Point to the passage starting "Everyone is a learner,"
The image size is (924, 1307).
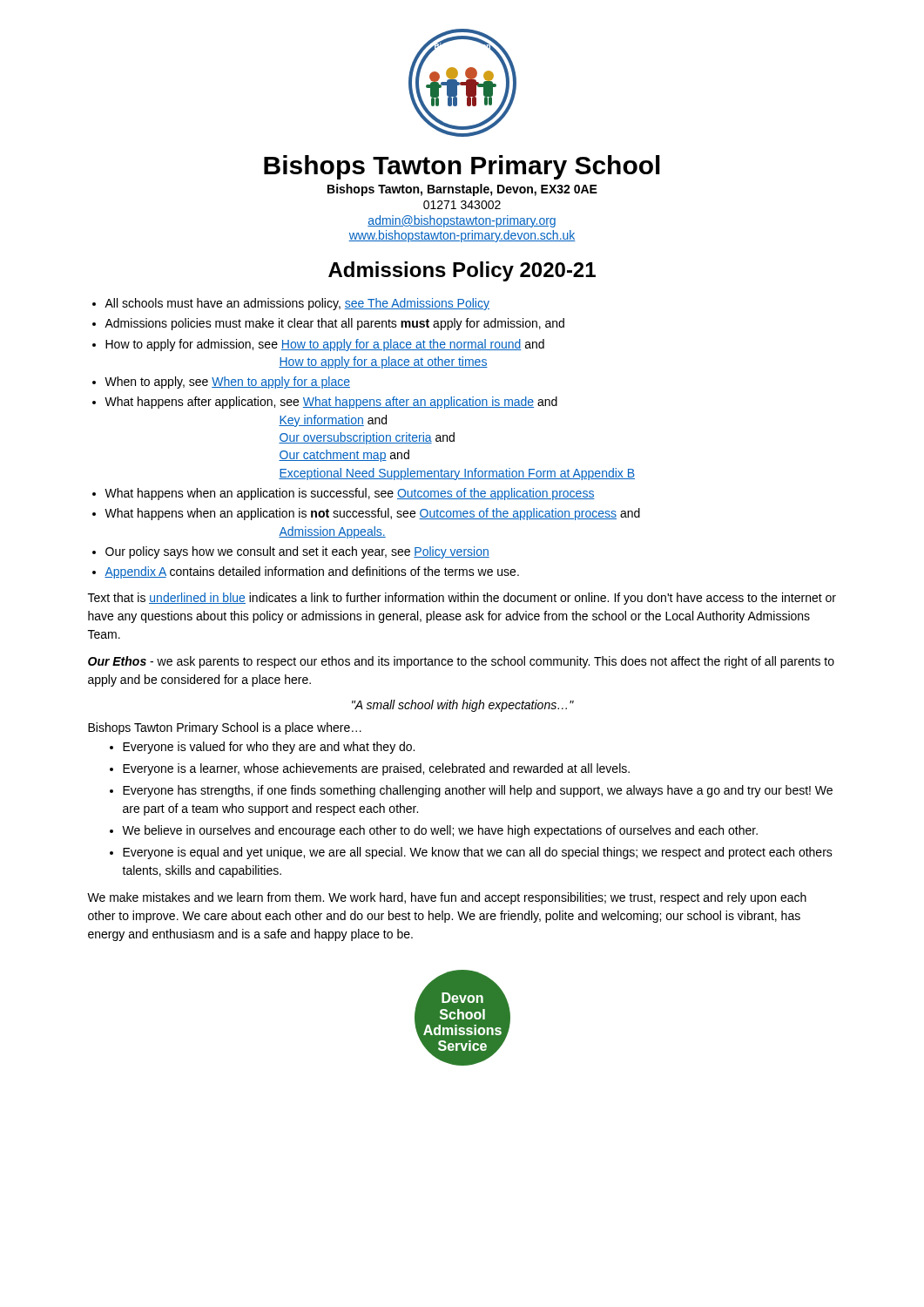(x=376, y=769)
